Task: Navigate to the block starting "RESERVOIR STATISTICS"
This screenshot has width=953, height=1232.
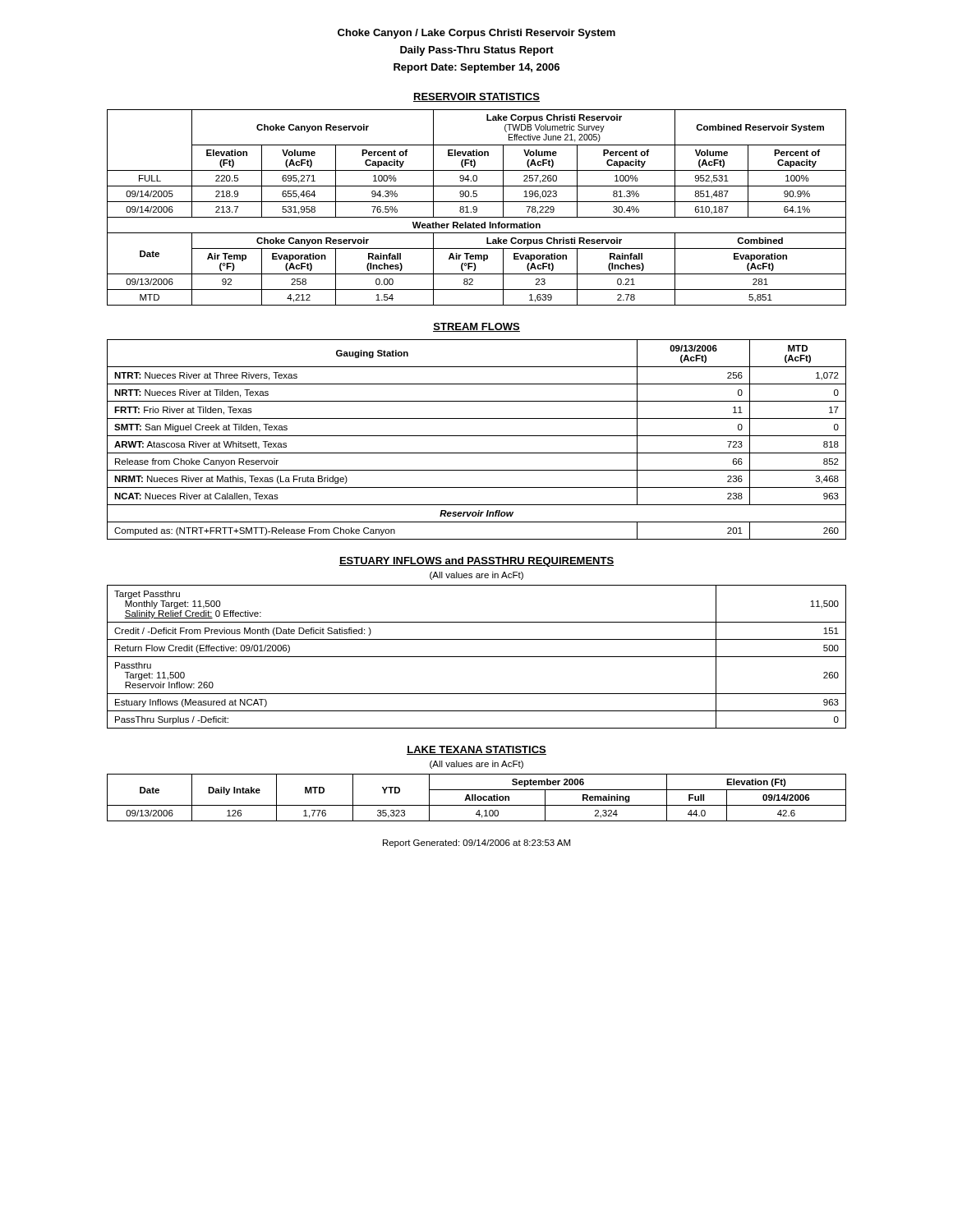Action: pos(476,97)
